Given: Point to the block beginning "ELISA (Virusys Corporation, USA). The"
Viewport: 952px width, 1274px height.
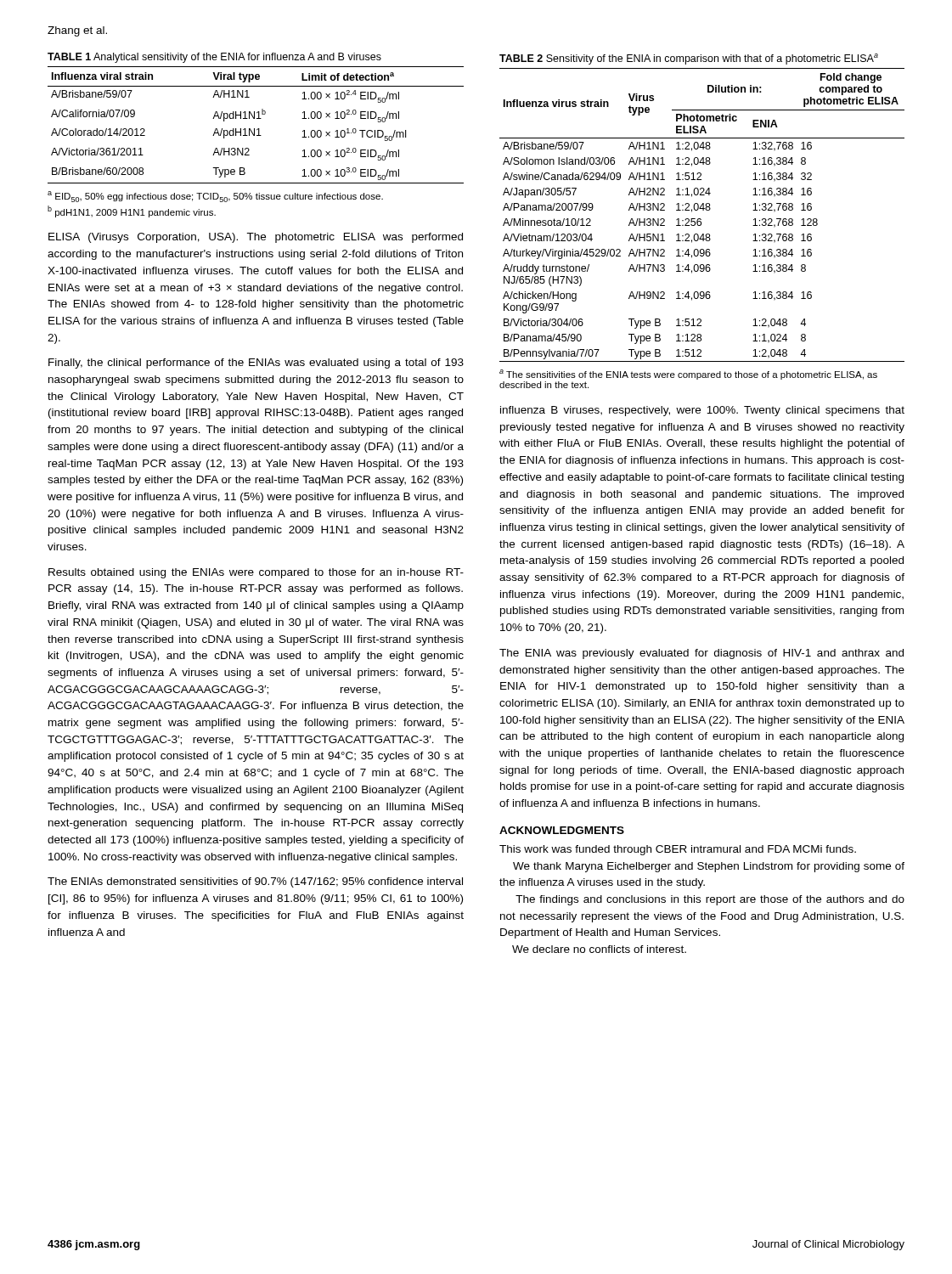Looking at the screenshot, I should (x=256, y=287).
